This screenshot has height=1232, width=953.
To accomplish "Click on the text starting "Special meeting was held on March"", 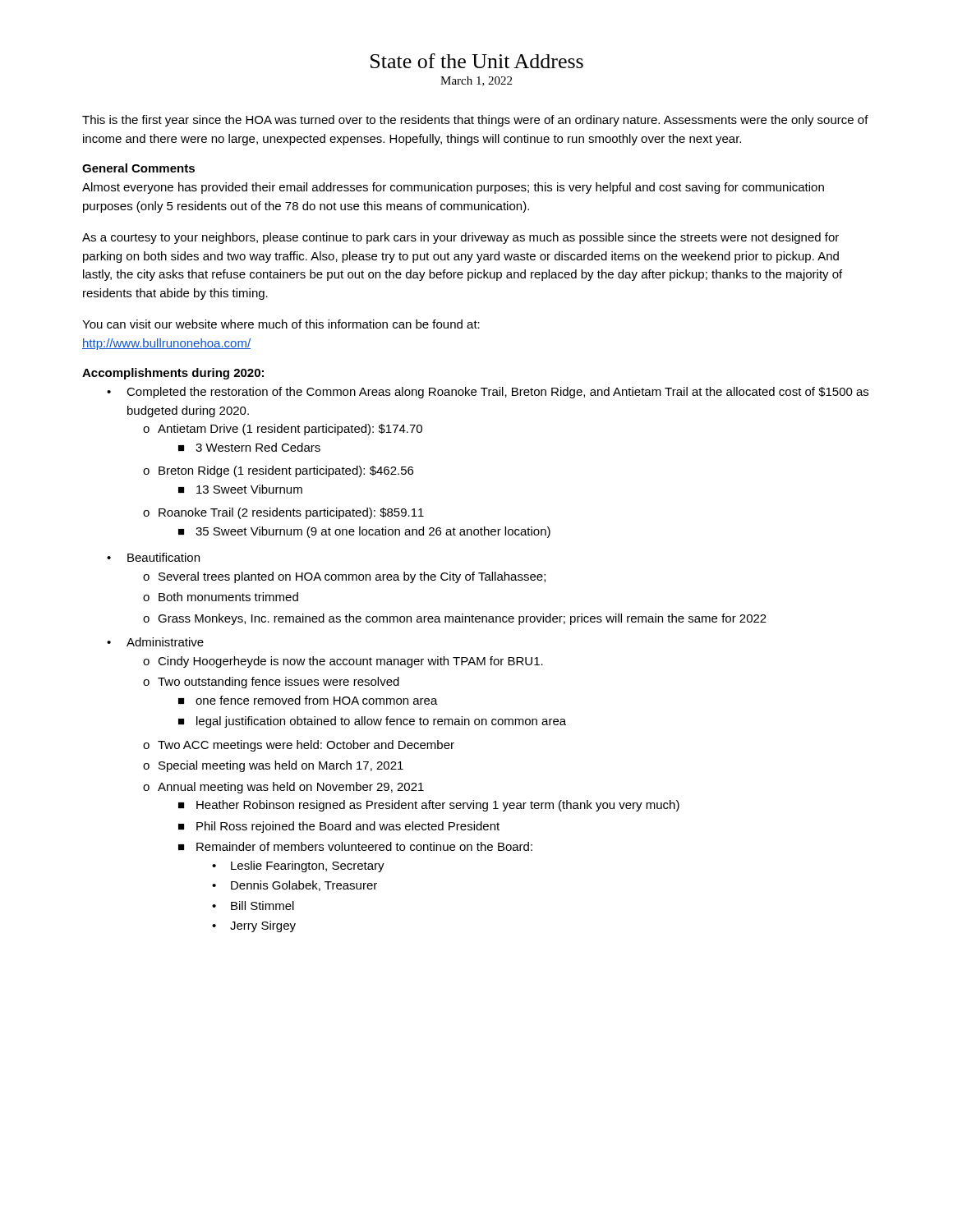I will coord(281,765).
